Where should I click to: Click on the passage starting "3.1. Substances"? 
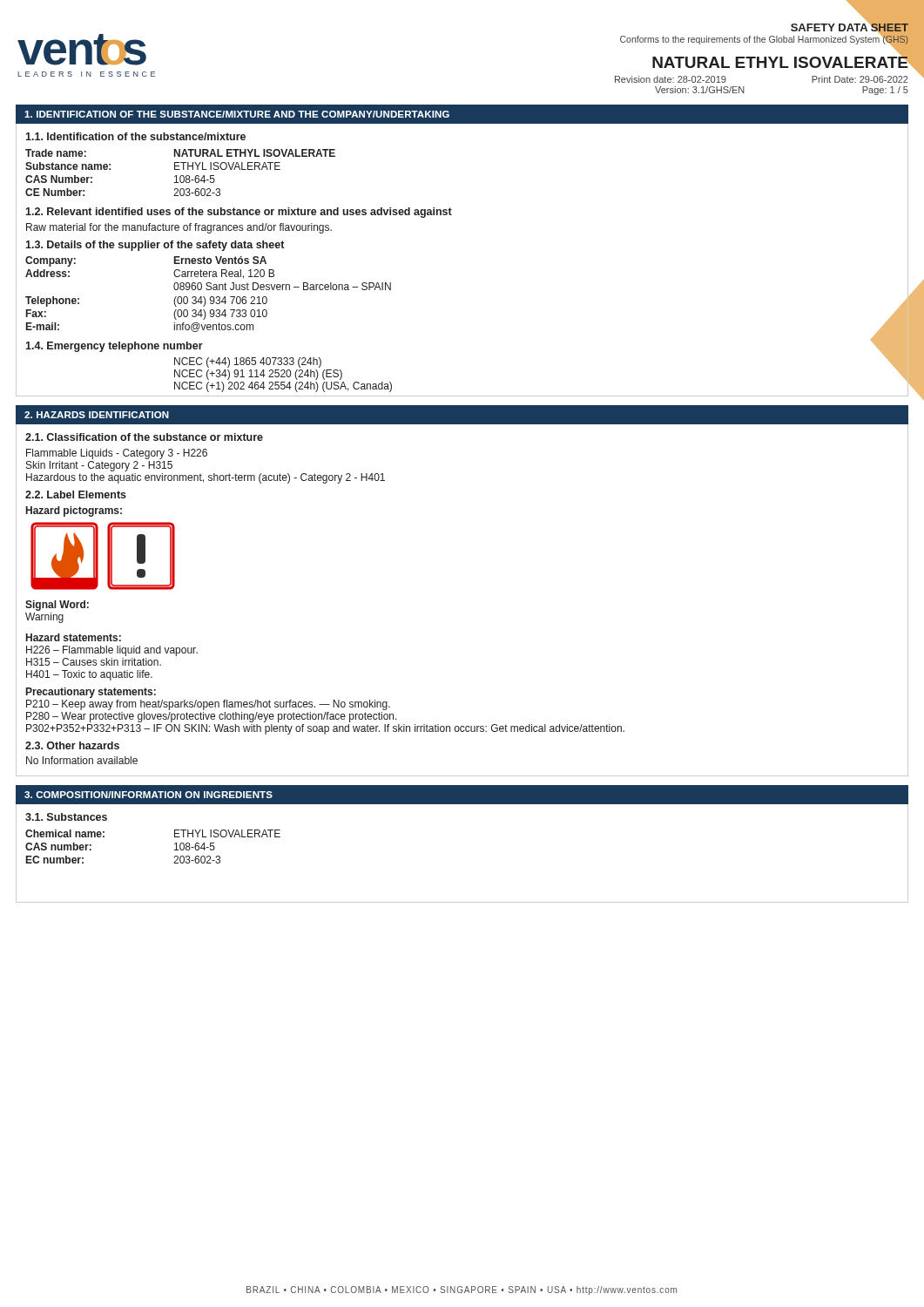pos(66,817)
